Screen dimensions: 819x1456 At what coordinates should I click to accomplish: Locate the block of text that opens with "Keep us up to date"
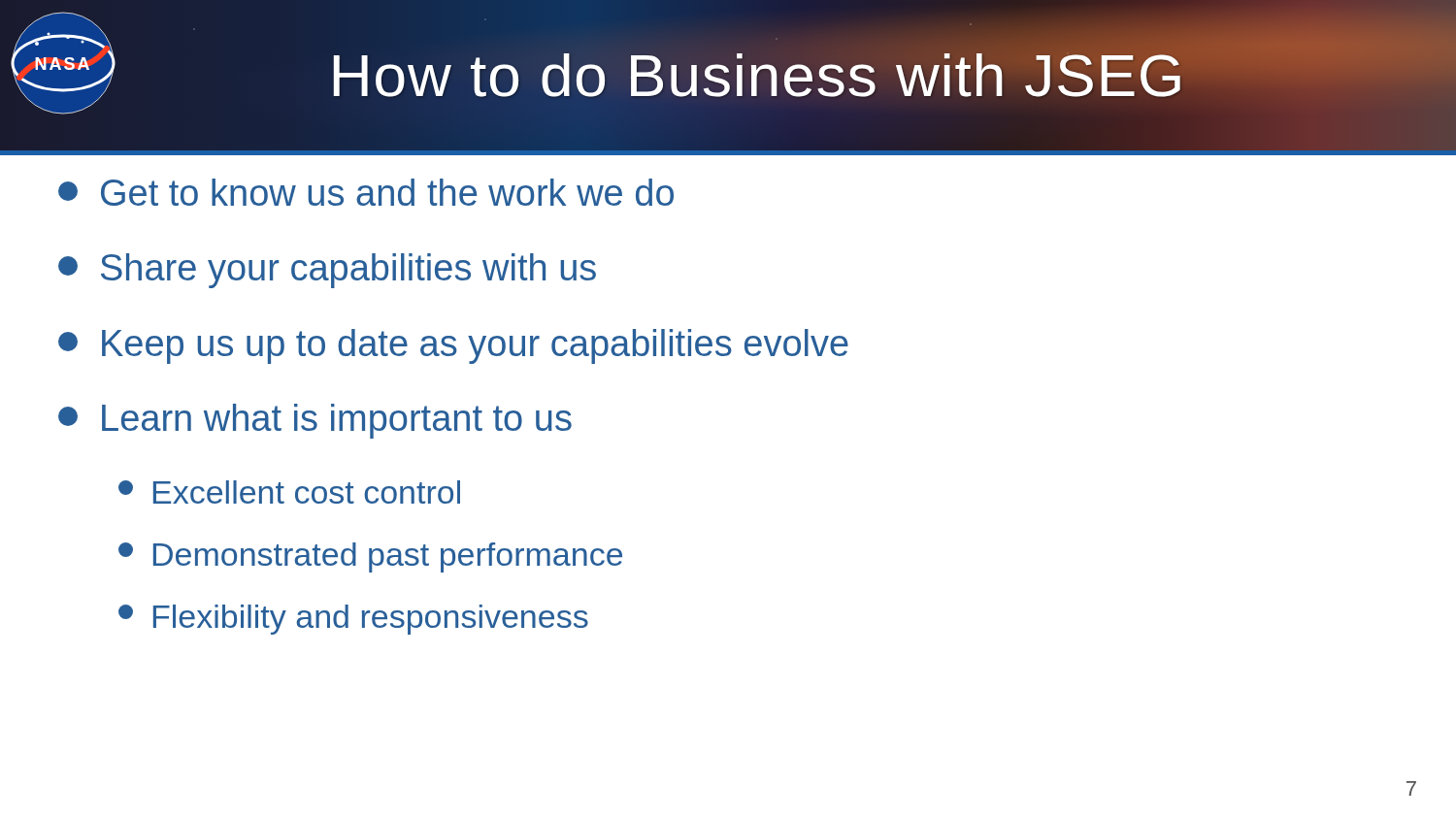[x=454, y=344]
